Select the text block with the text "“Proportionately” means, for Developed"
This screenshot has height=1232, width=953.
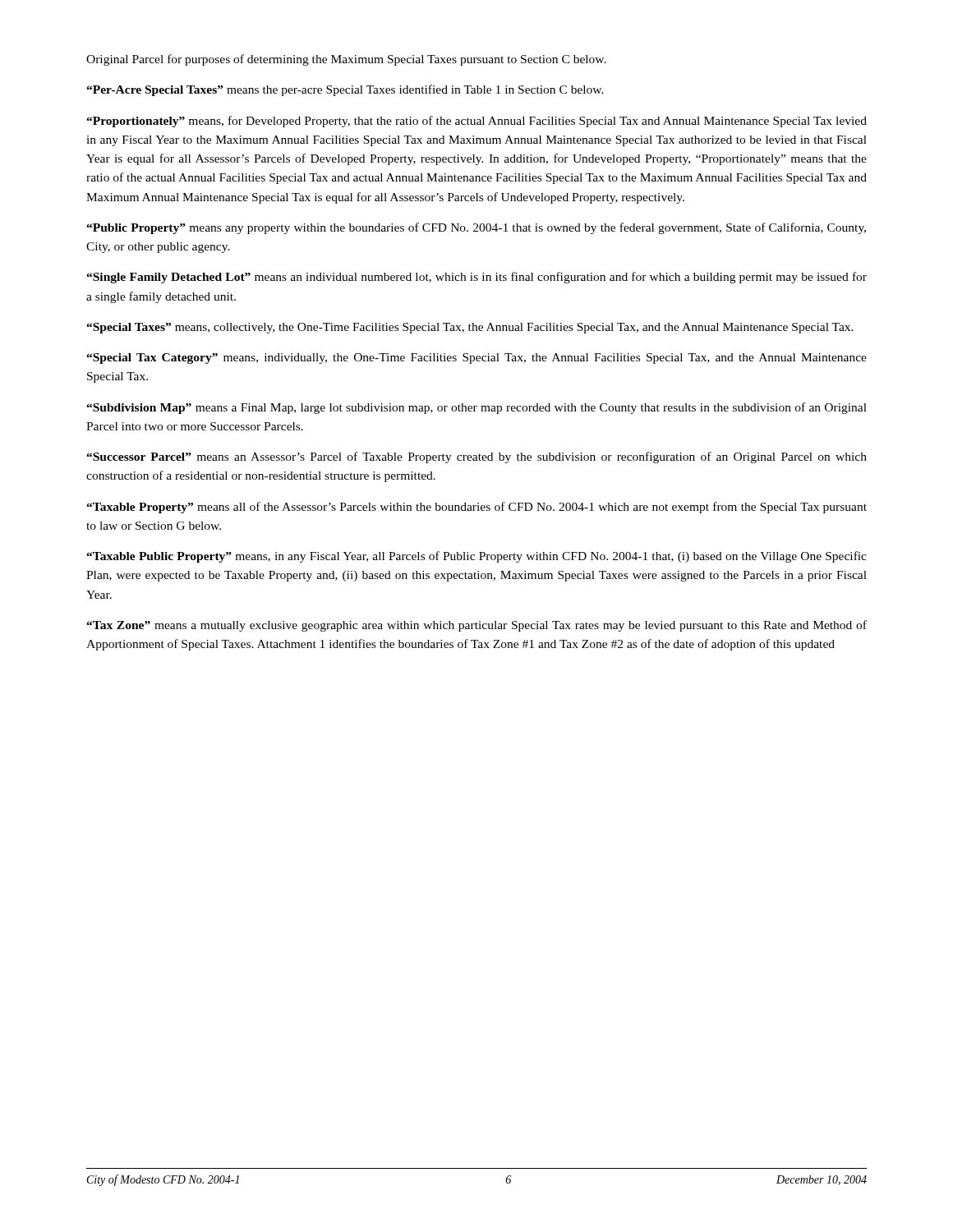click(x=476, y=158)
